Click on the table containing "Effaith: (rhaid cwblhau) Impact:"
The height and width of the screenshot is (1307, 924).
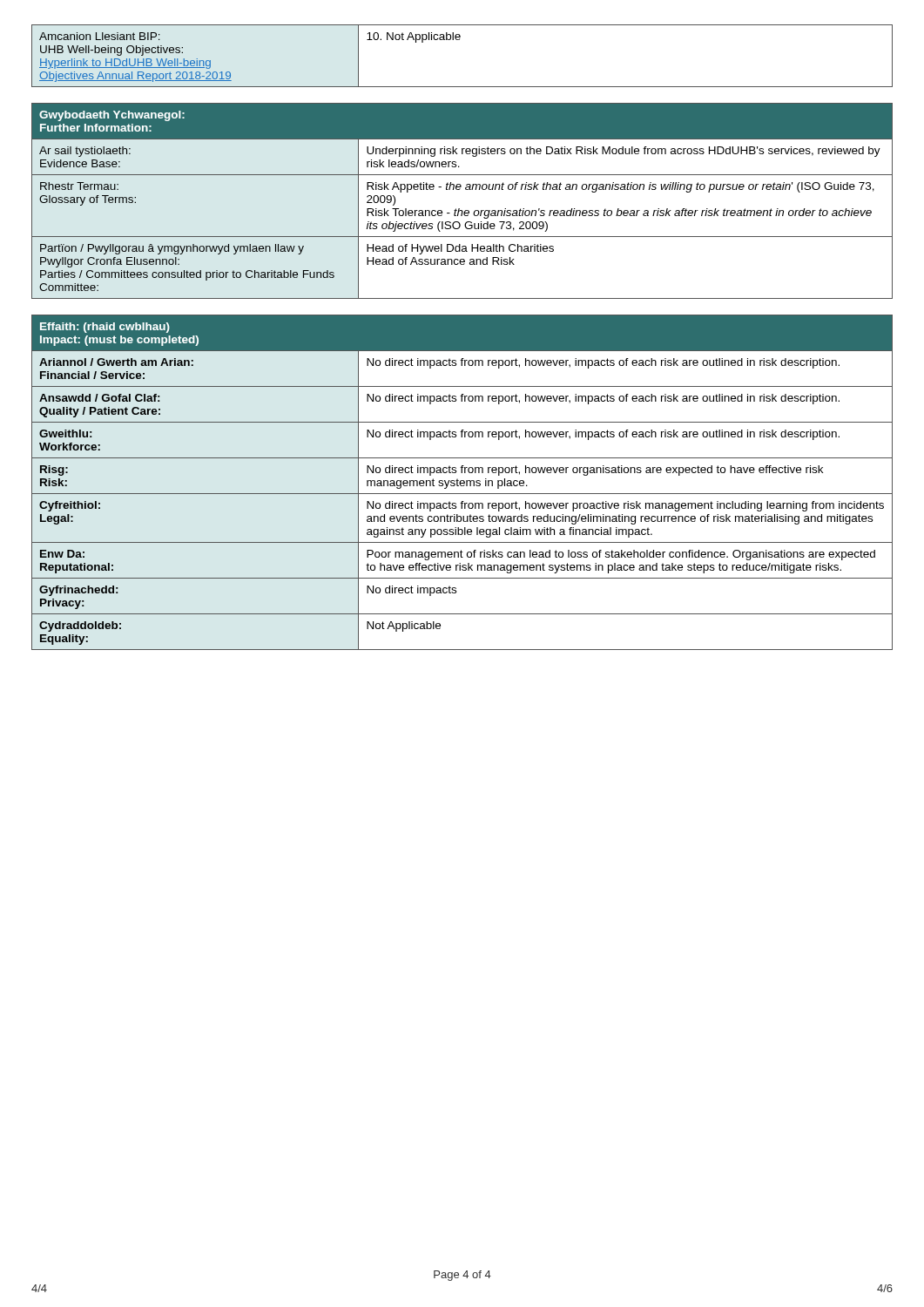coord(462,482)
